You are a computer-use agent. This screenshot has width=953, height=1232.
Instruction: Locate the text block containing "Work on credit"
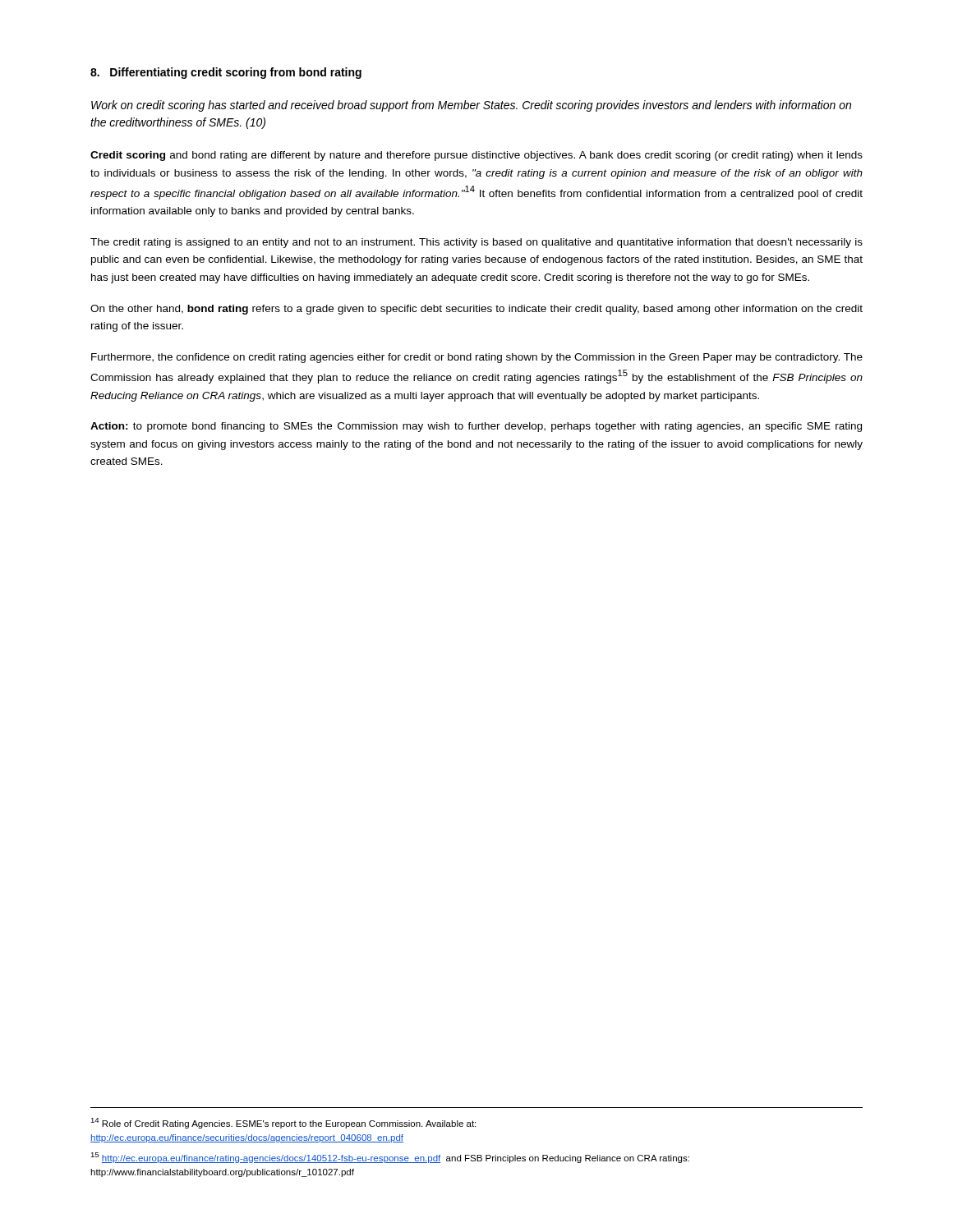pyautogui.click(x=471, y=114)
